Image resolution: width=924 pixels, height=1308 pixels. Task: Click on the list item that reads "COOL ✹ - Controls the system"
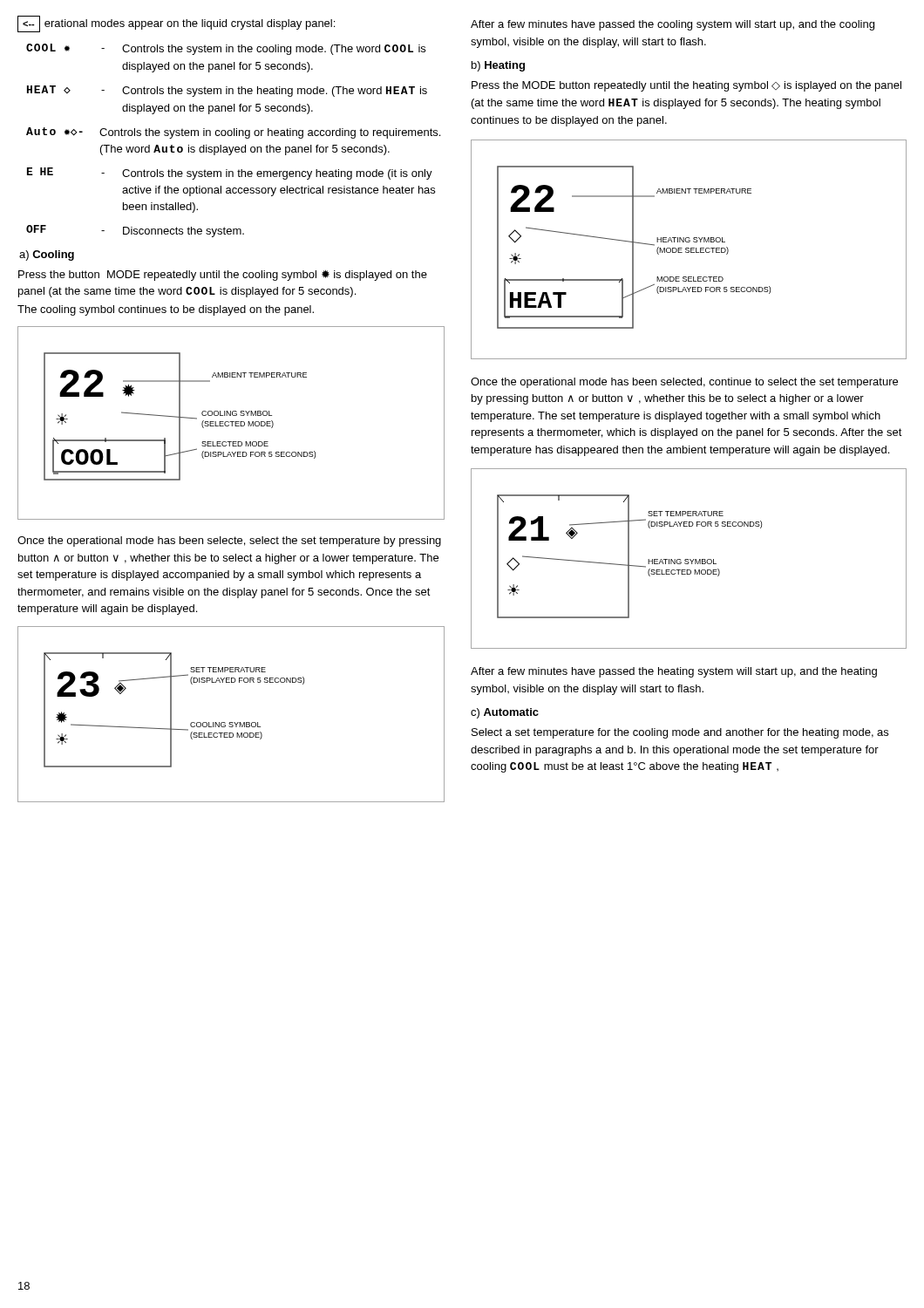(x=235, y=58)
